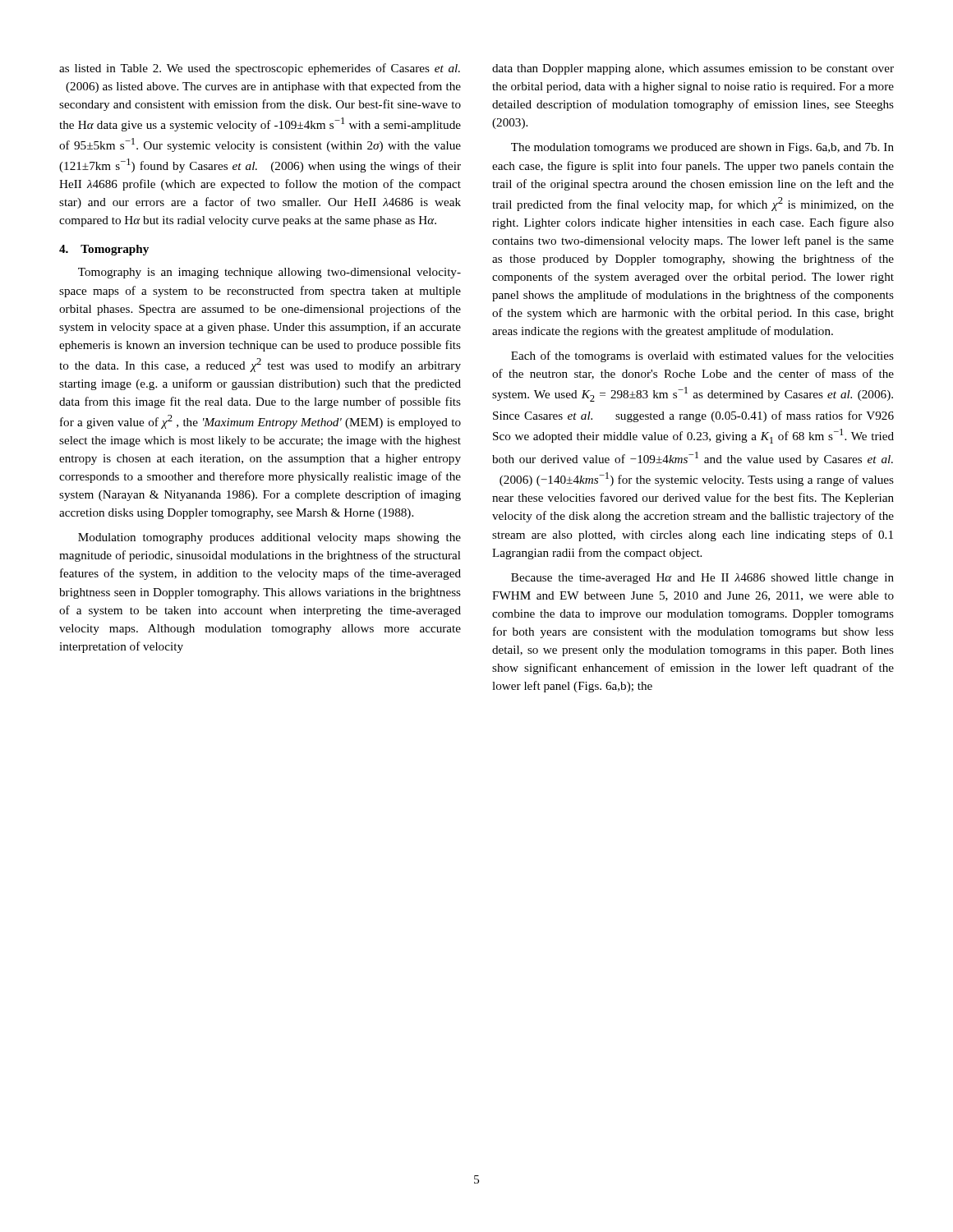Screen dimensions: 1232x953
Task: Locate the block of text that opens with "The modulation tomograms"
Action: click(x=693, y=239)
